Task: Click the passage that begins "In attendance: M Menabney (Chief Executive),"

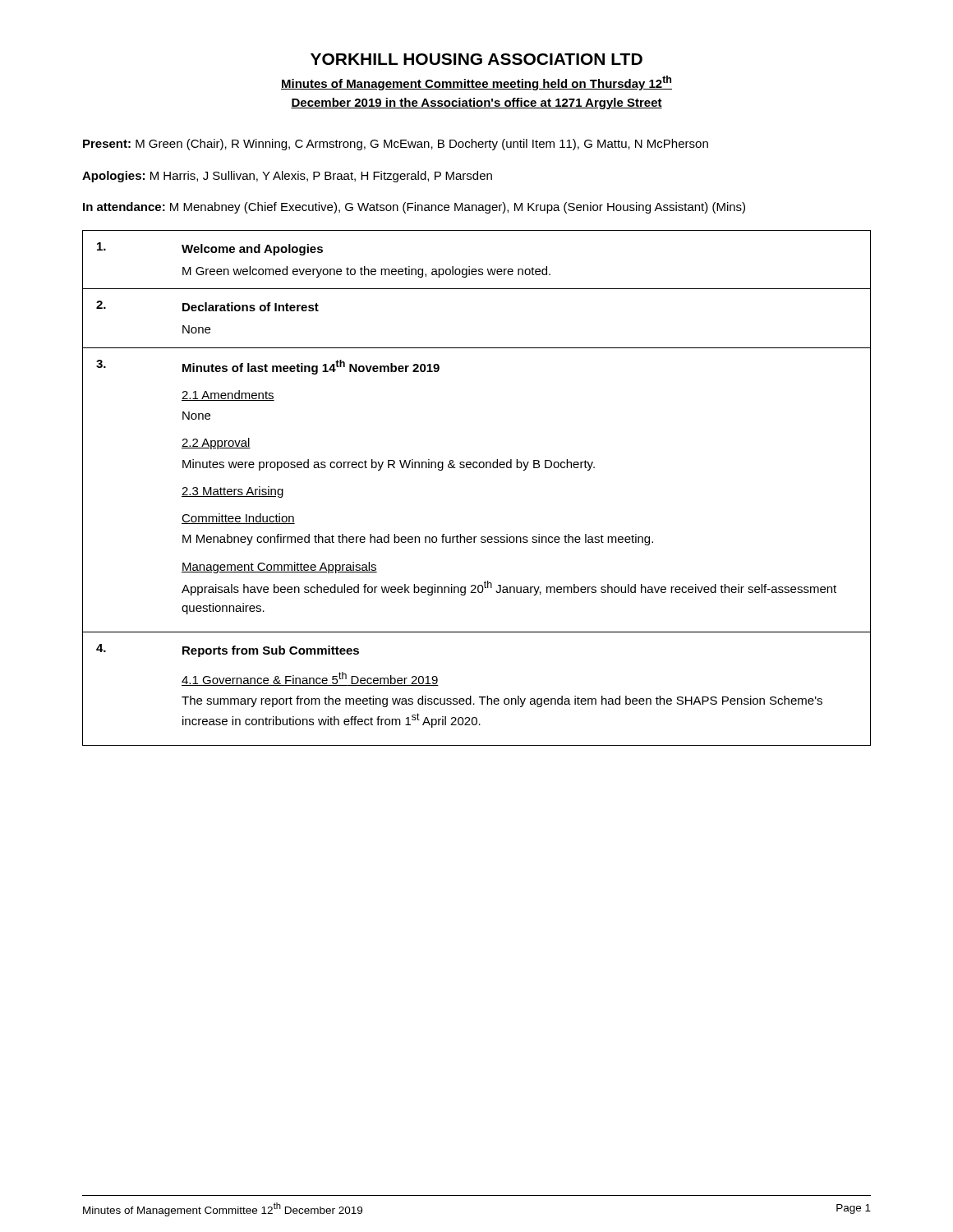Action: click(x=476, y=207)
